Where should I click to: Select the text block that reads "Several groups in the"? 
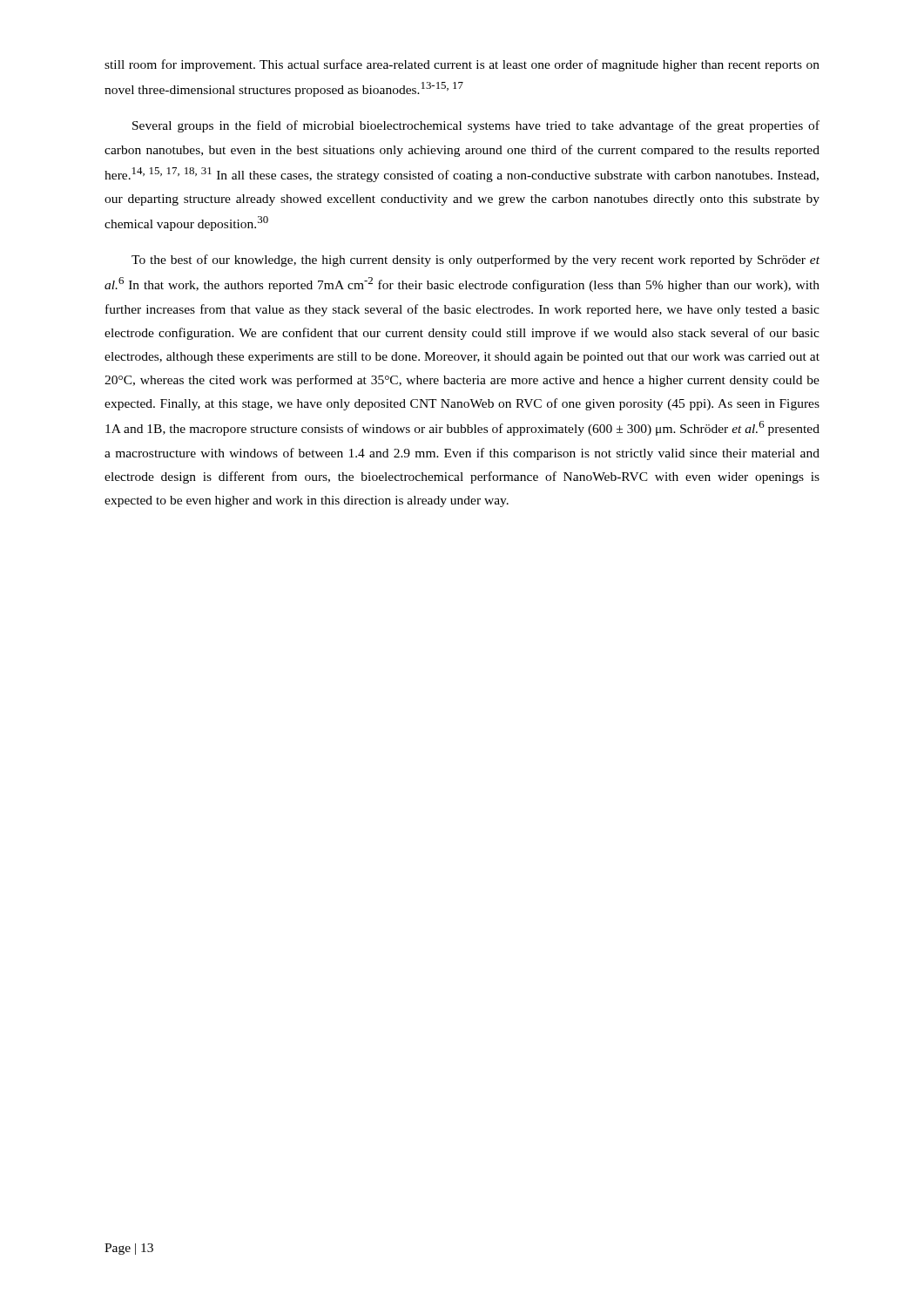coord(462,168)
